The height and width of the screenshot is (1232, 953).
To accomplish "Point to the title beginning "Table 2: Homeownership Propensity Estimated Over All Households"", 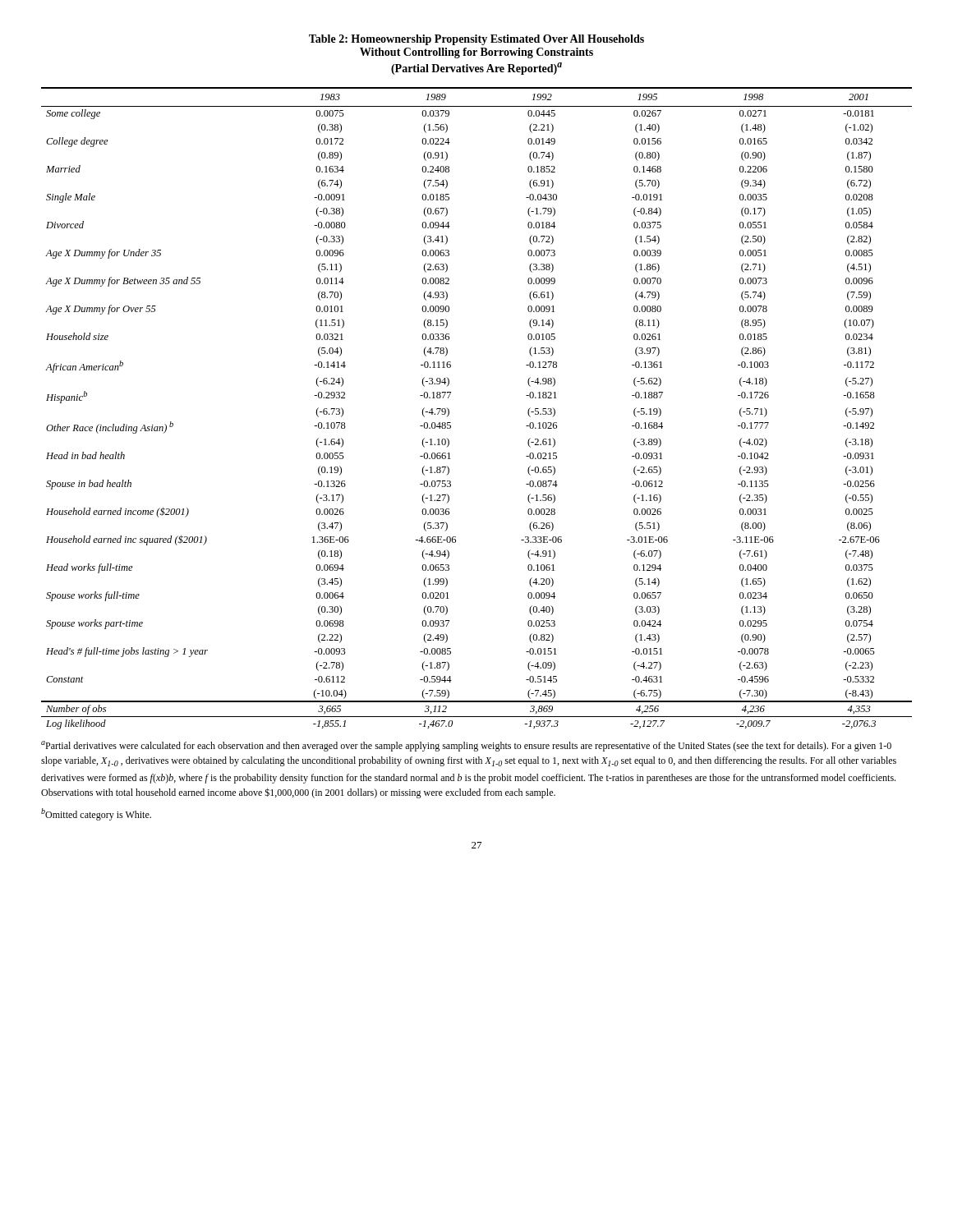I will pyautogui.click(x=476, y=54).
